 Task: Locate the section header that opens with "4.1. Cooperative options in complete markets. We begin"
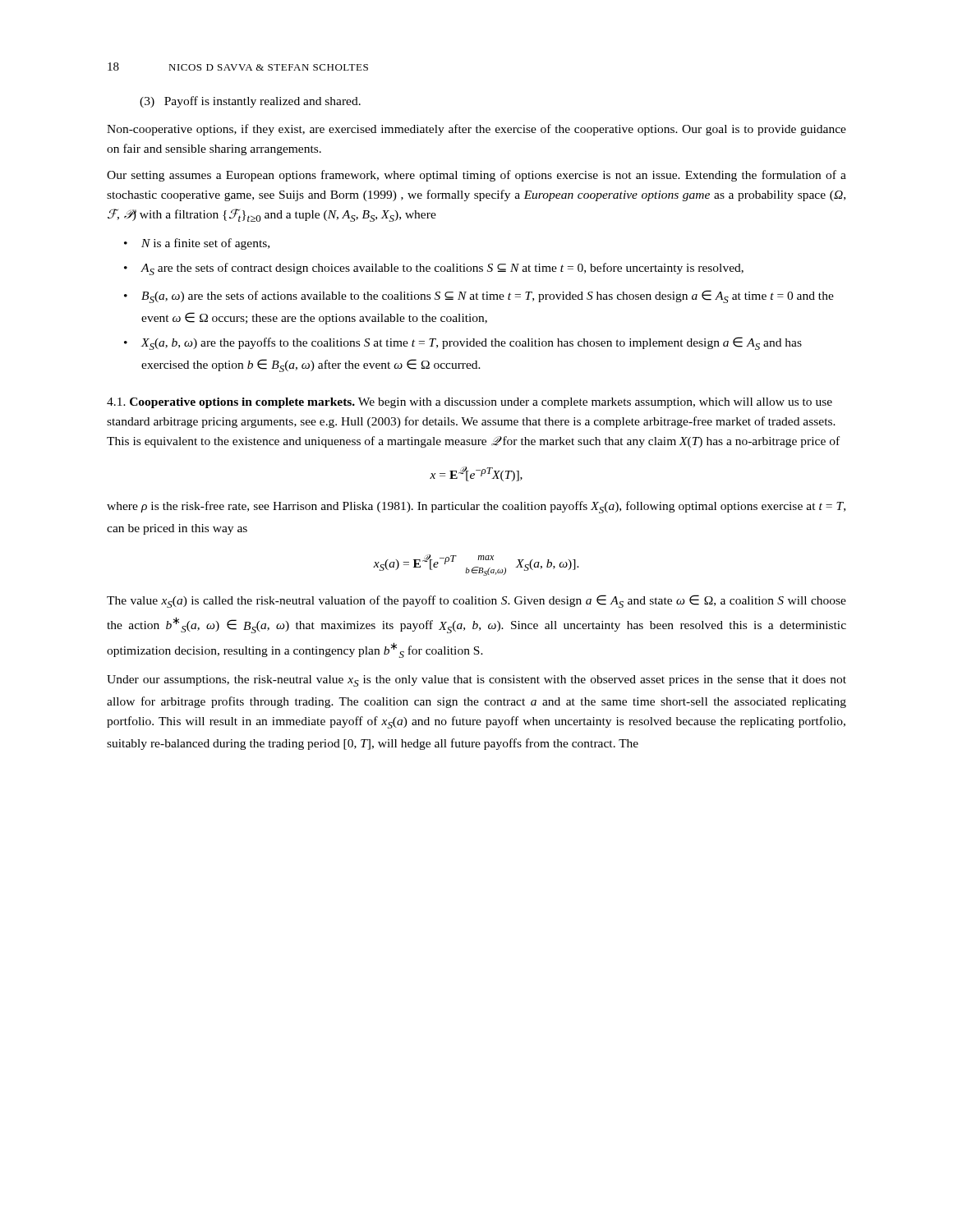tap(473, 421)
